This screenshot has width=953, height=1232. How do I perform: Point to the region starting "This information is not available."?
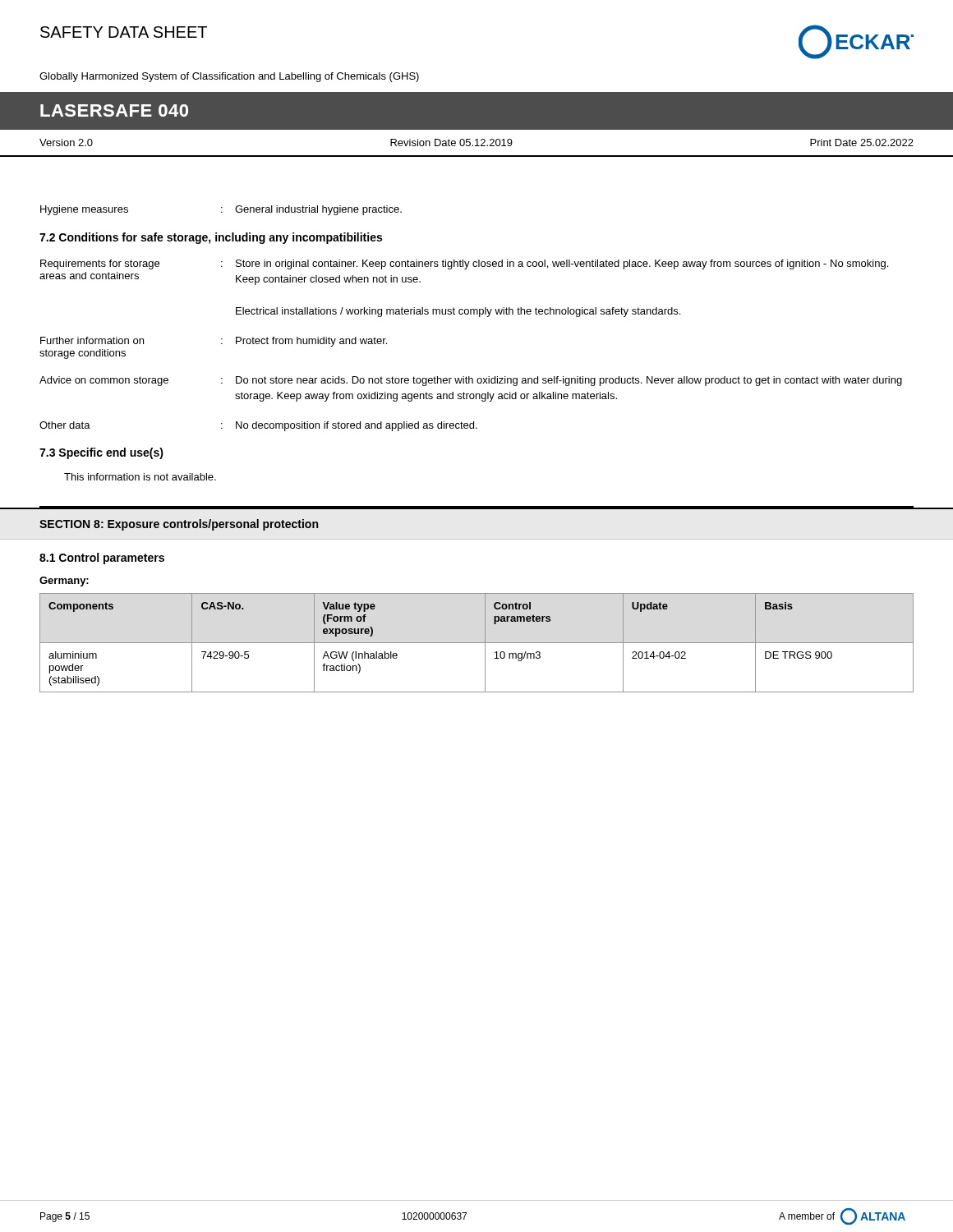coord(140,477)
